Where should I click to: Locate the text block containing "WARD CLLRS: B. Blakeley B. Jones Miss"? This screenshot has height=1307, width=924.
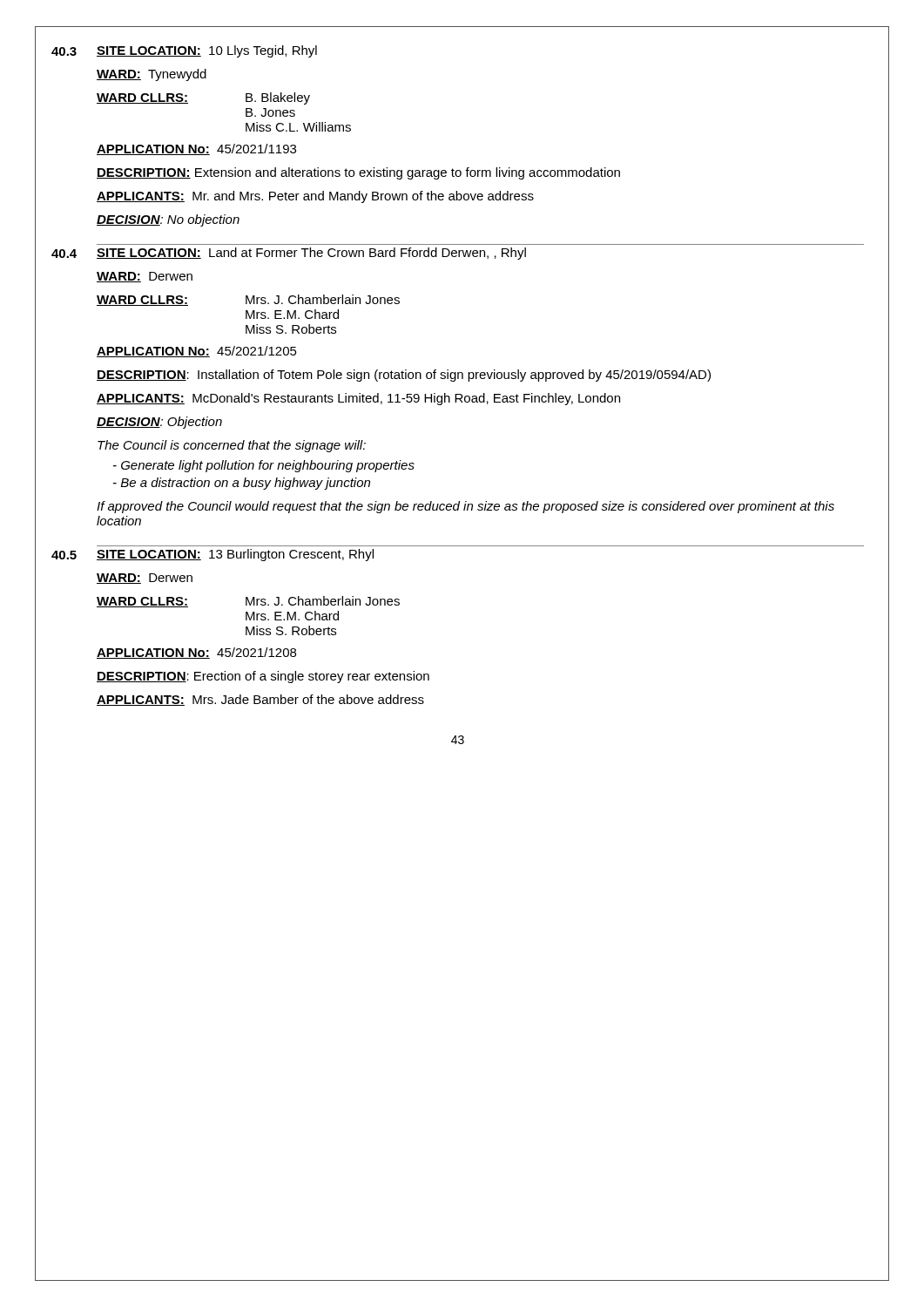click(x=142, y=98)
